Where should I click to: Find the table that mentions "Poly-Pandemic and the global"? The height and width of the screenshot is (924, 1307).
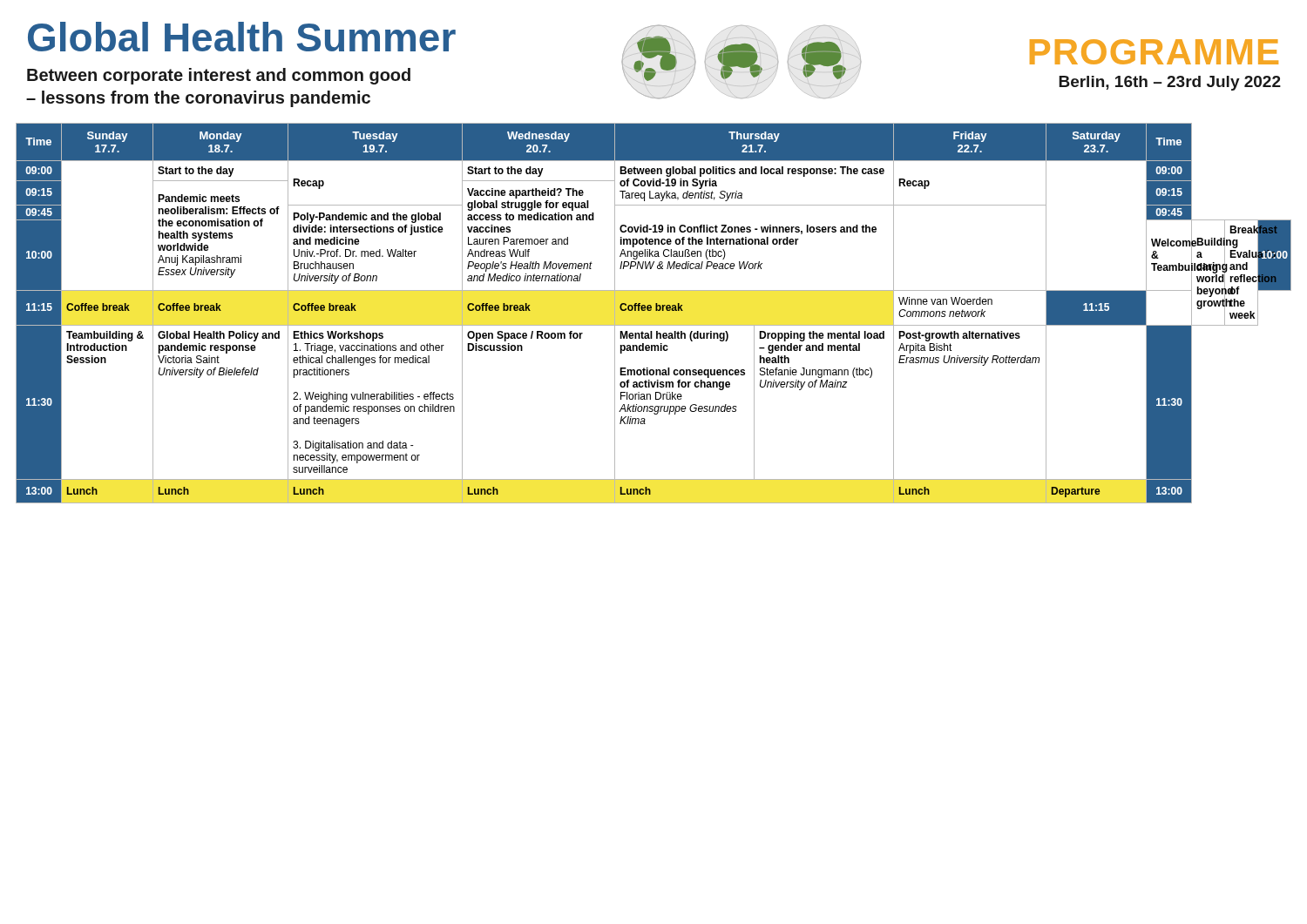(654, 312)
